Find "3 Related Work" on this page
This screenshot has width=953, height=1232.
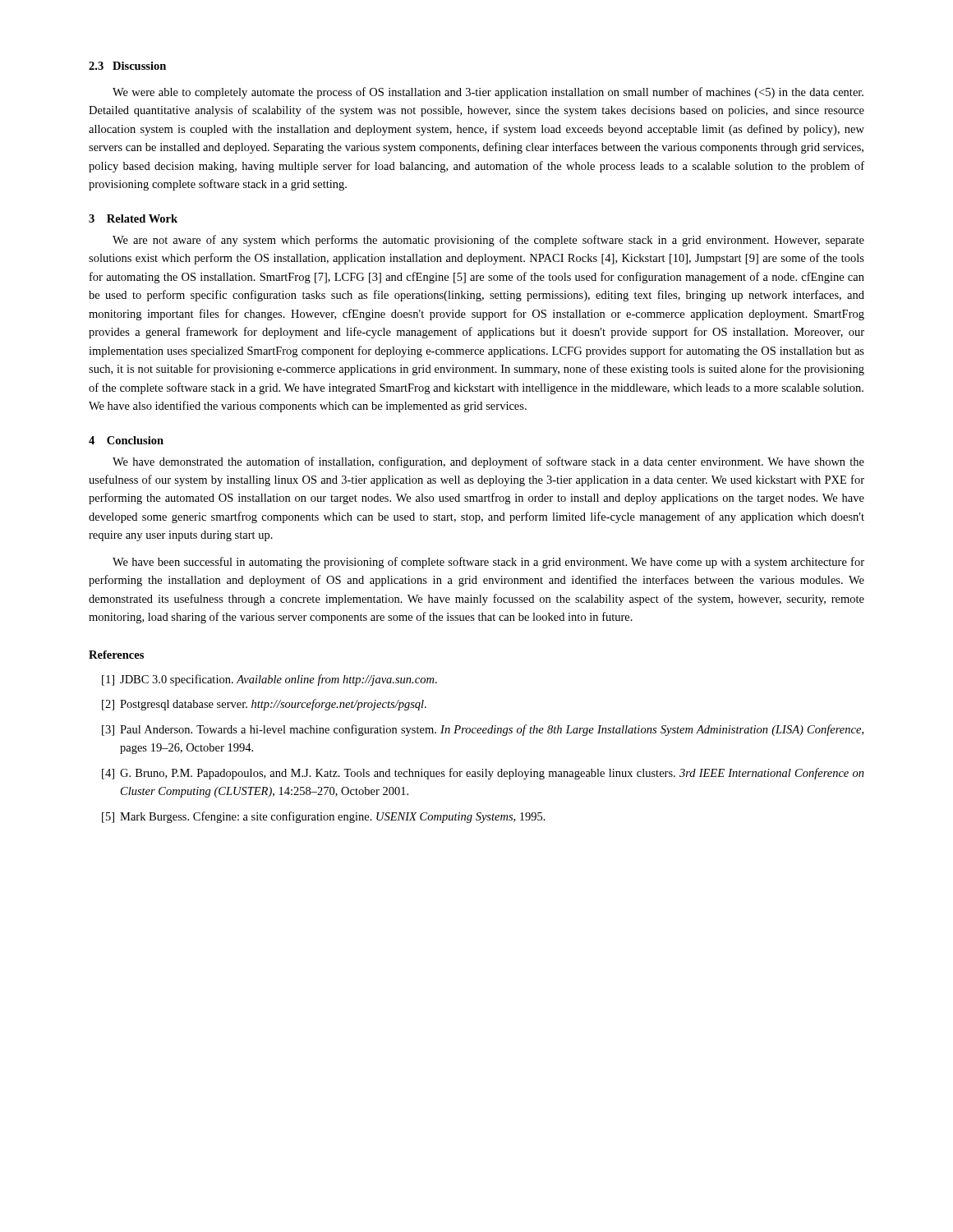[x=133, y=218]
